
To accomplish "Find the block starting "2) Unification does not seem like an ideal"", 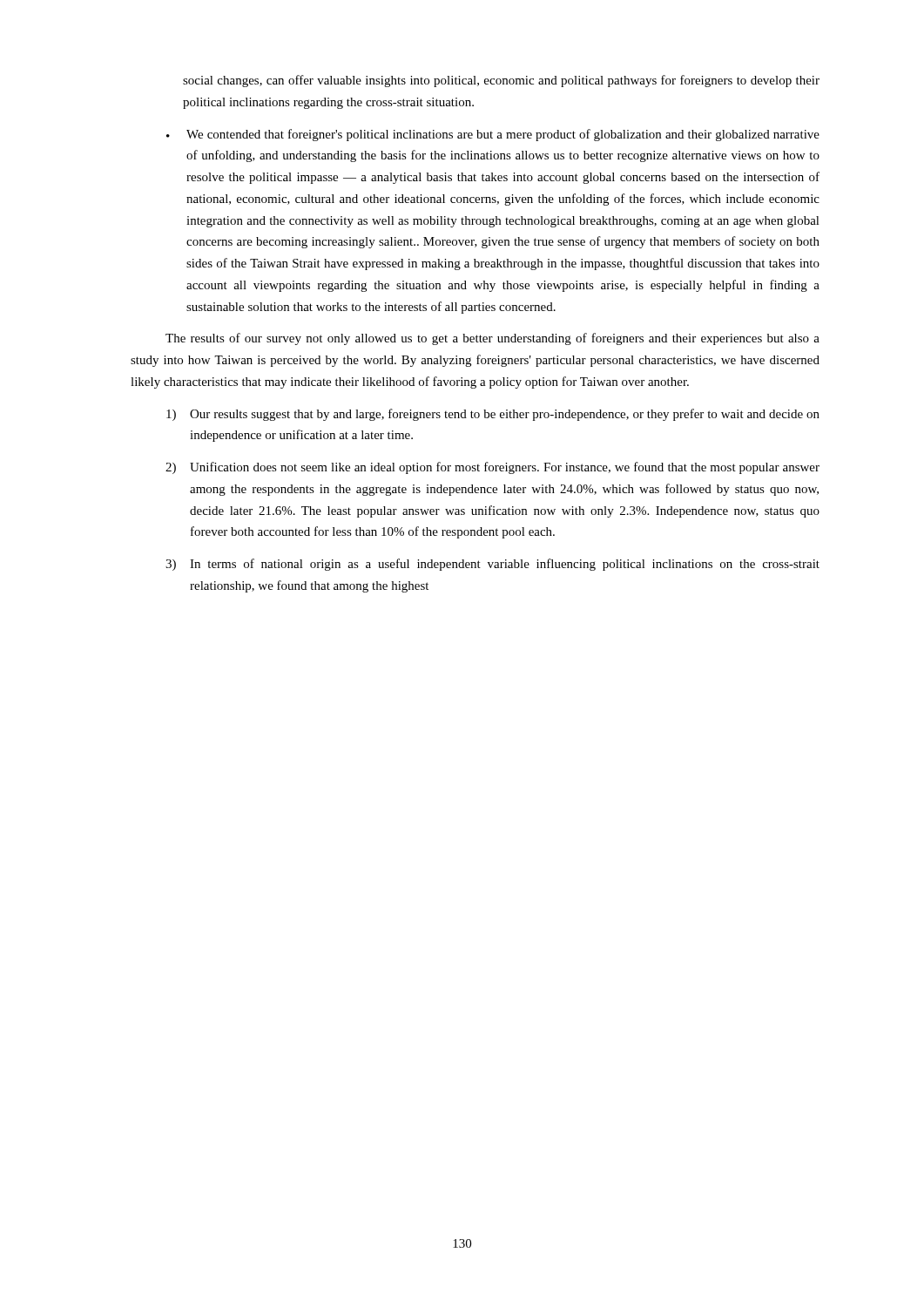I will (x=492, y=500).
